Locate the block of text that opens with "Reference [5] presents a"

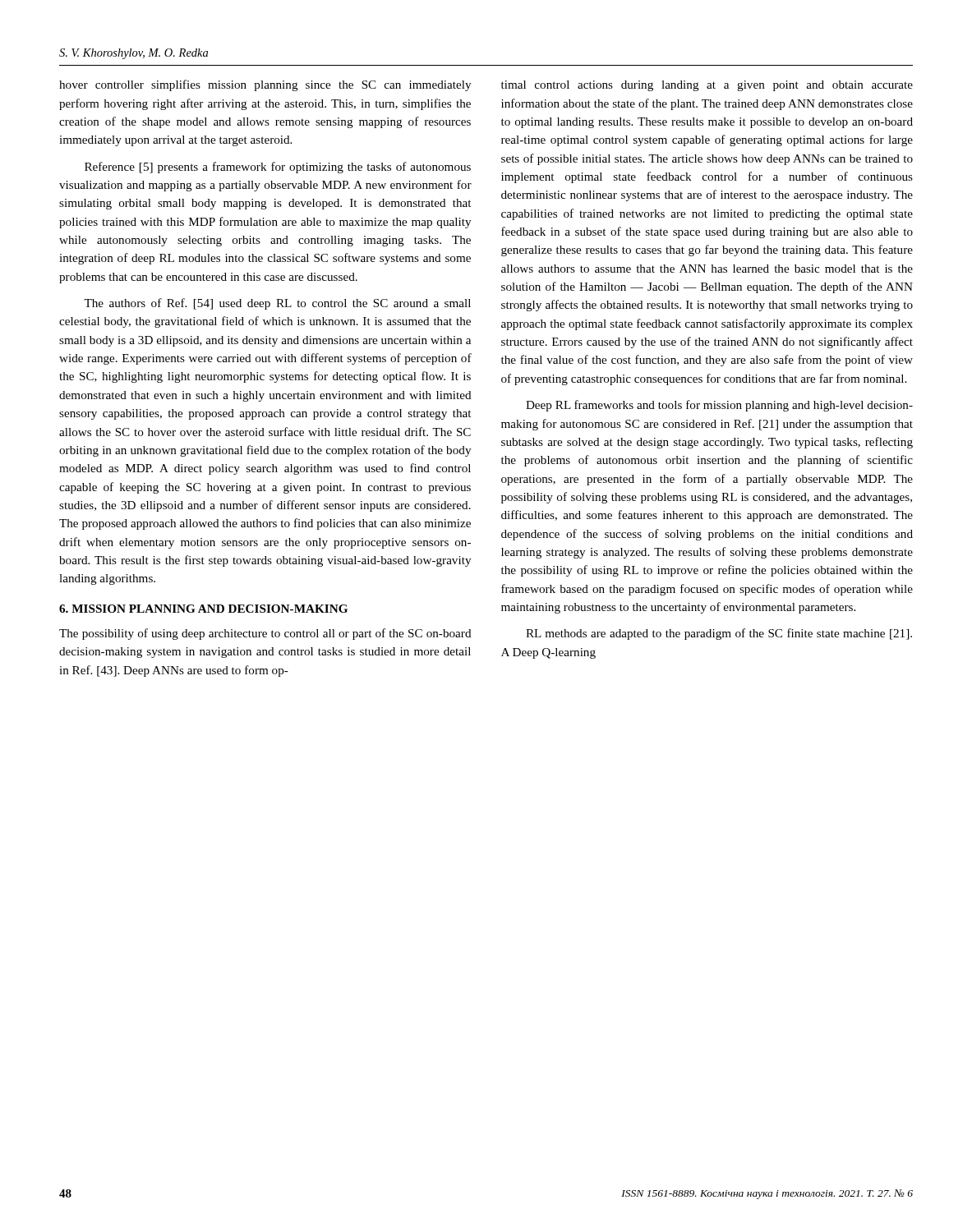point(265,222)
